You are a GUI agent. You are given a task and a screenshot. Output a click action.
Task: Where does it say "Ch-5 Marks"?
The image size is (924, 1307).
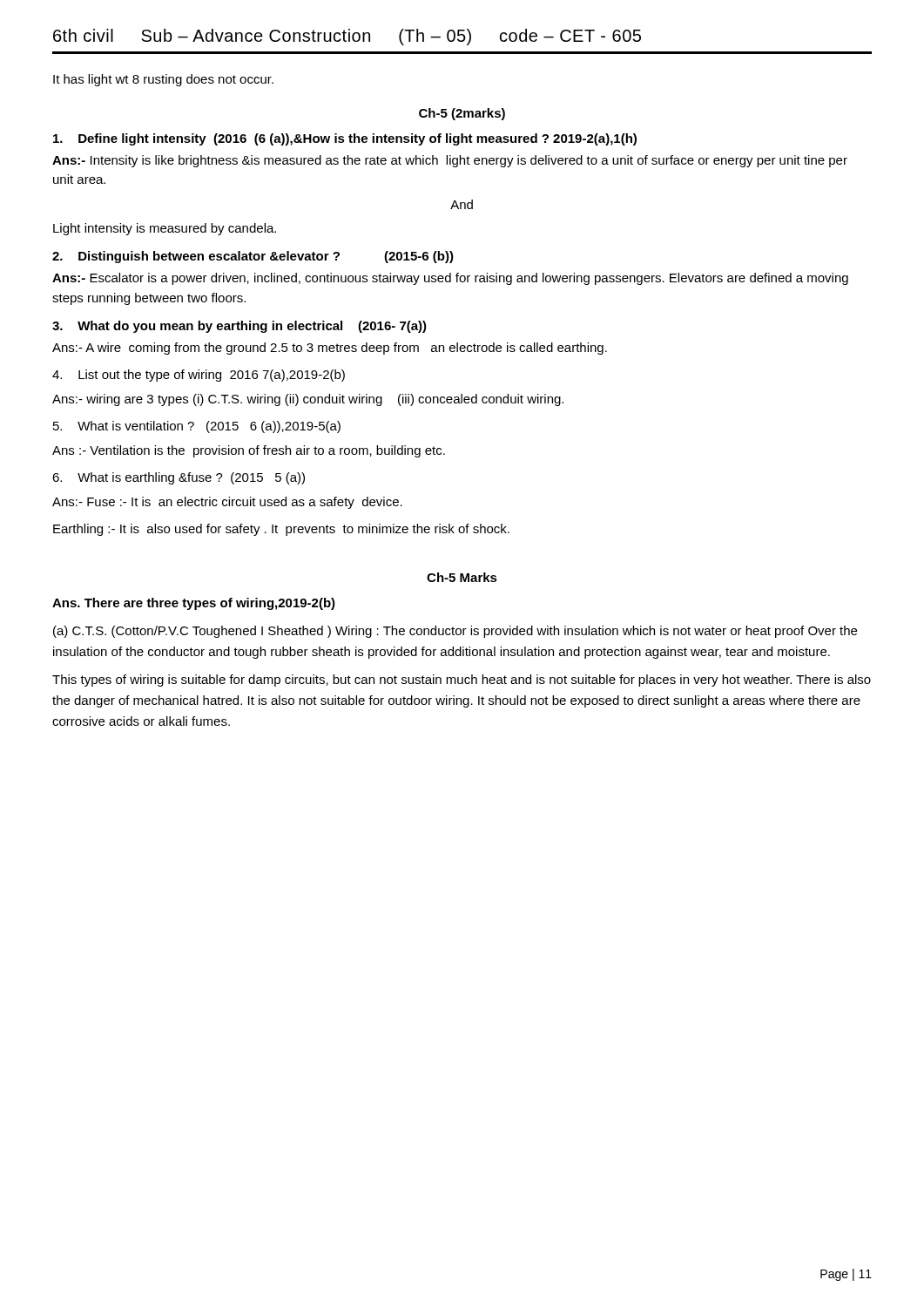(x=462, y=577)
